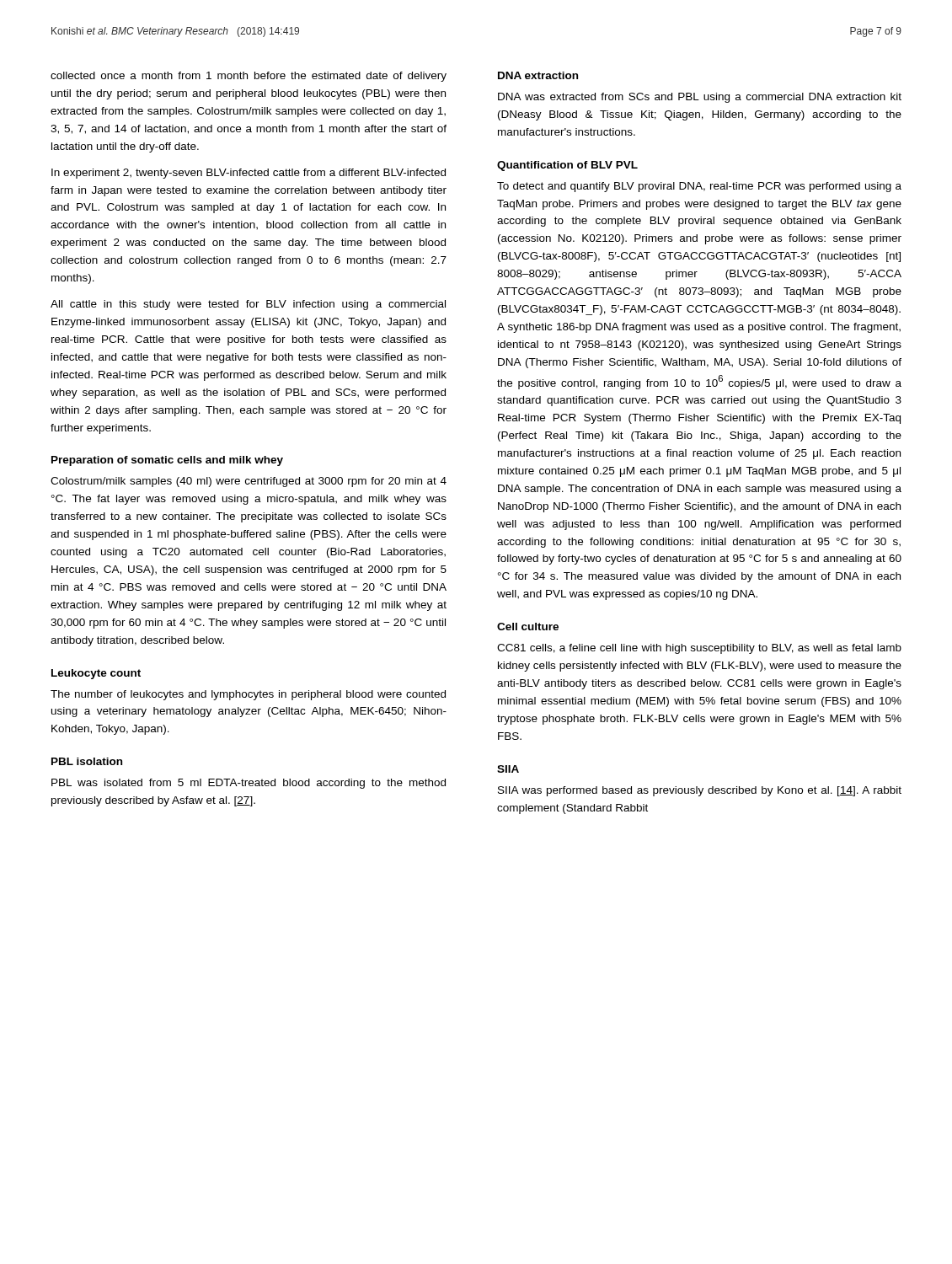Point to the region starting "CC81 cells, a"
This screenshot has height=1264, width=952.
point(699,693)
